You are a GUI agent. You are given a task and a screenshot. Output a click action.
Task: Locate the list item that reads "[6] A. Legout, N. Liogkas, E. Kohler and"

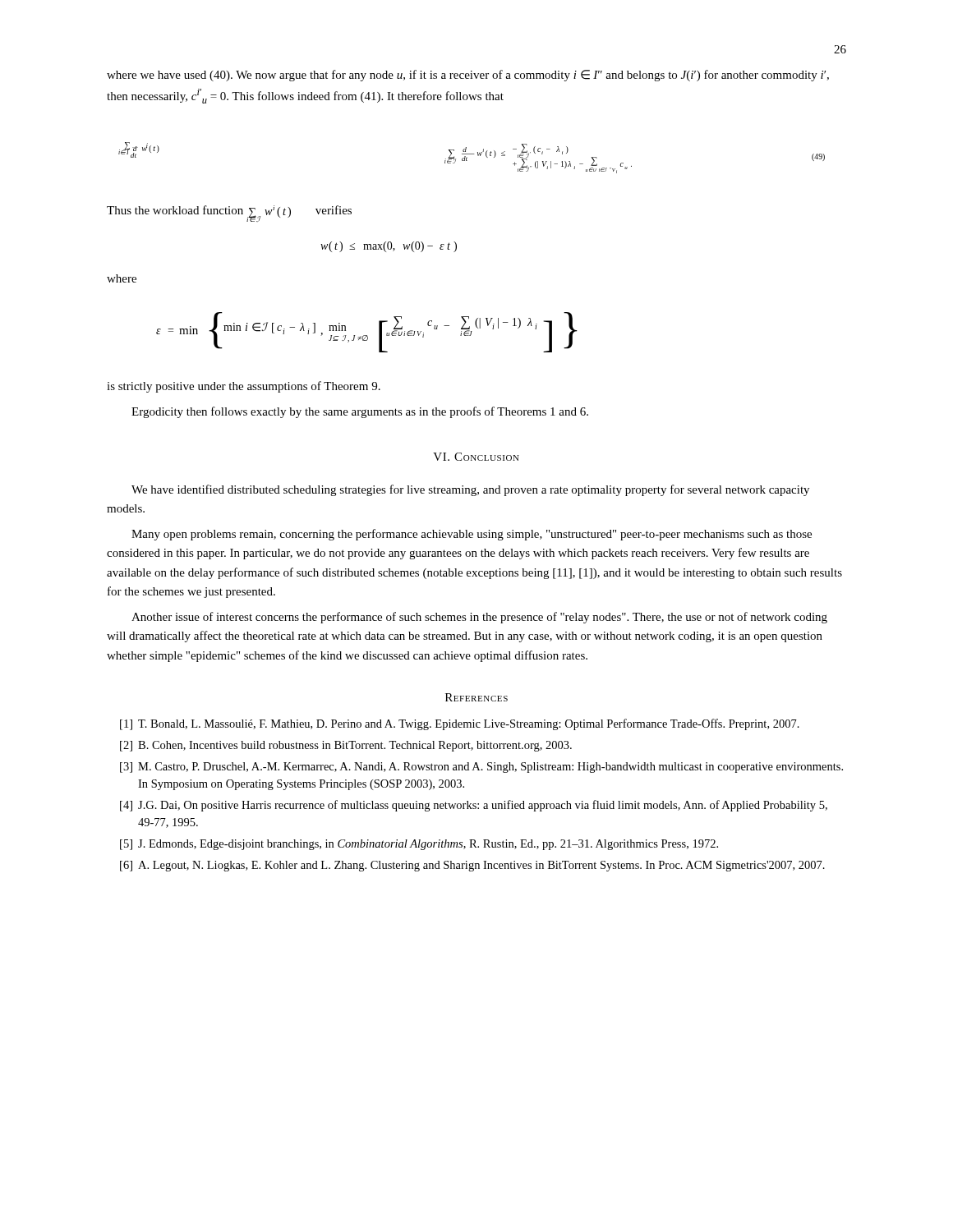tap(476, 865)
